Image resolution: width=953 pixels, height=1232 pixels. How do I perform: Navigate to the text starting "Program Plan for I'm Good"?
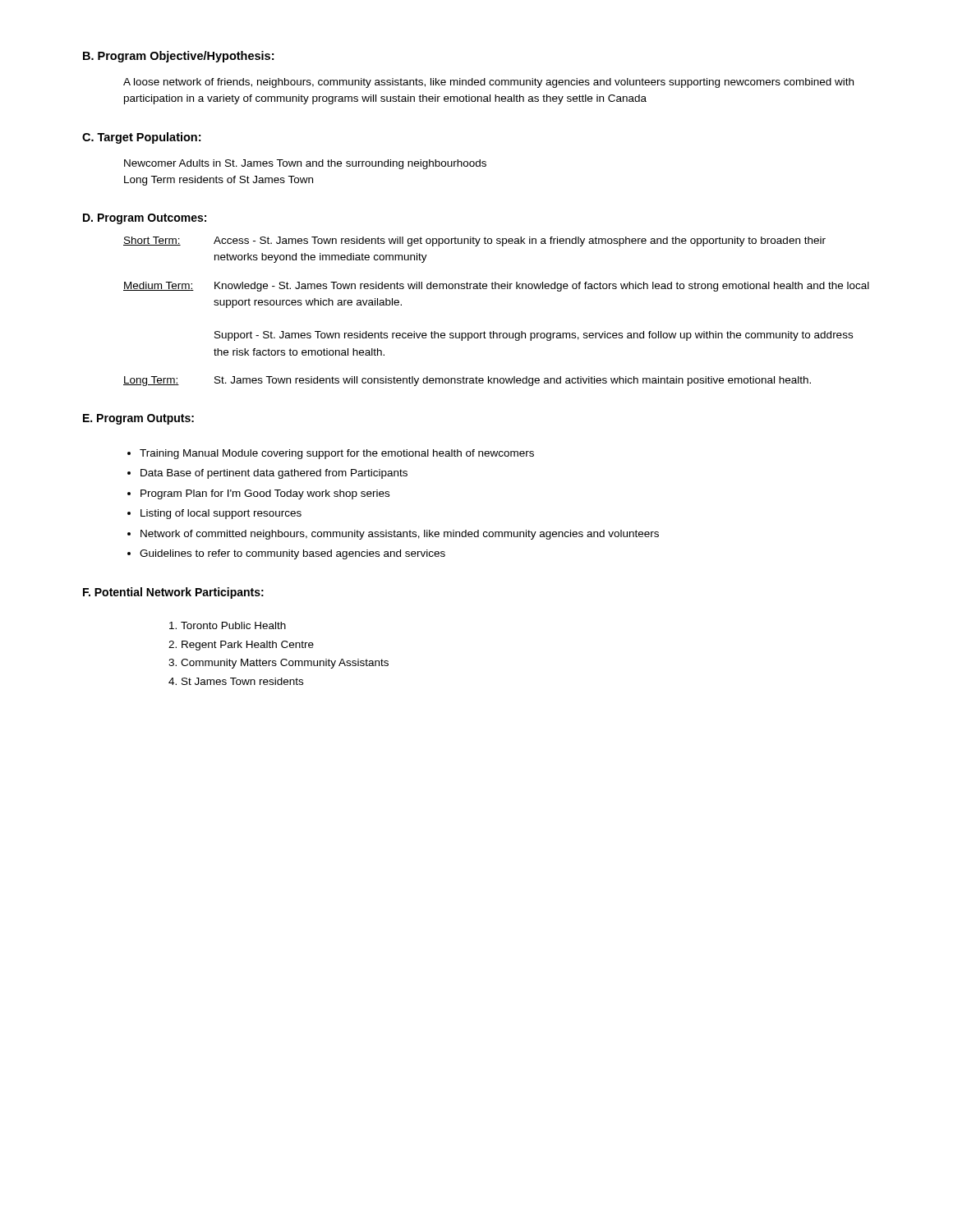(265, 493)
